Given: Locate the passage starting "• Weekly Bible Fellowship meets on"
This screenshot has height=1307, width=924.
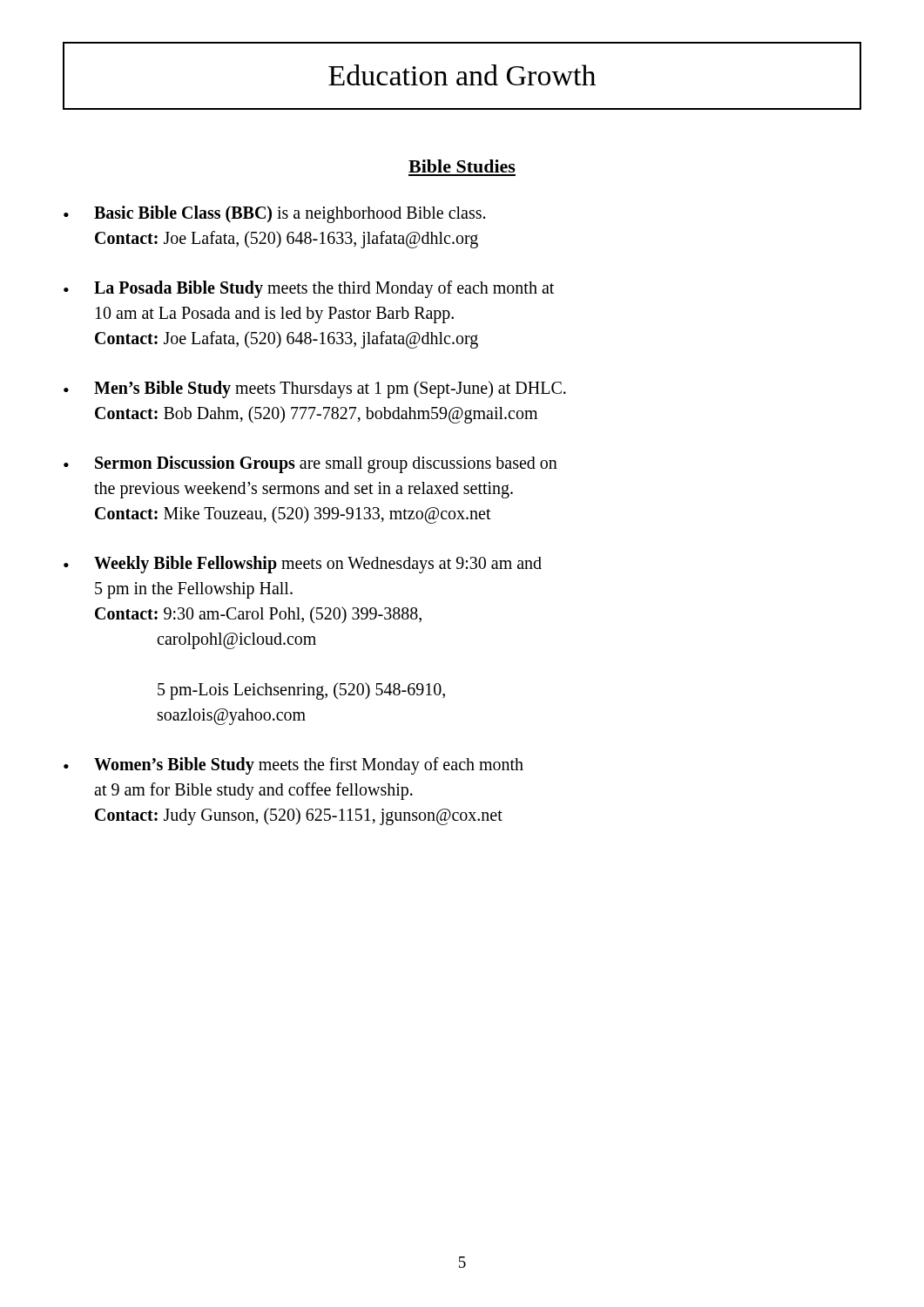Looking at the screenshot, I should (303, 565).
